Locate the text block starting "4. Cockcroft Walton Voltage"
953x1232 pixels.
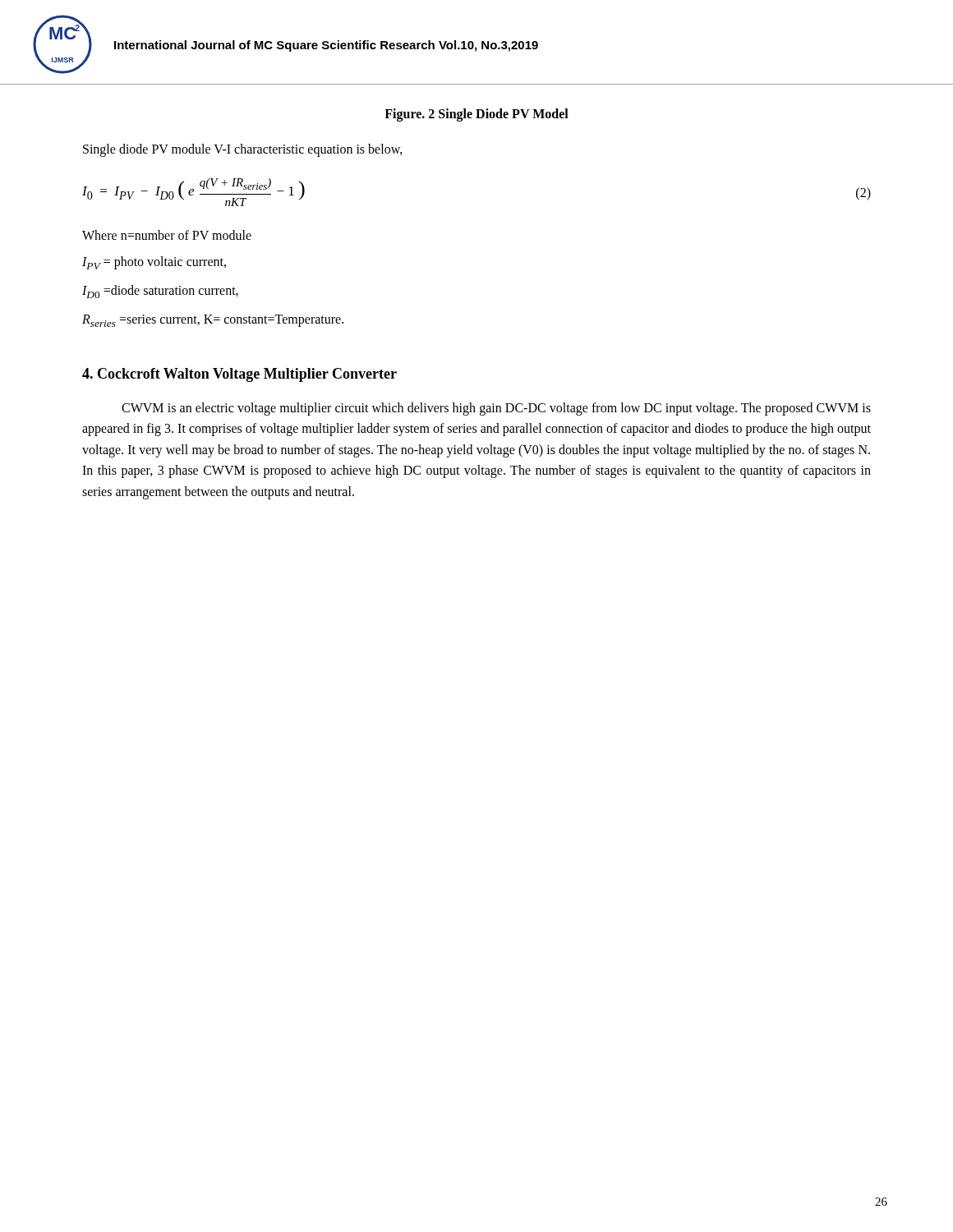tap(239, 373)
